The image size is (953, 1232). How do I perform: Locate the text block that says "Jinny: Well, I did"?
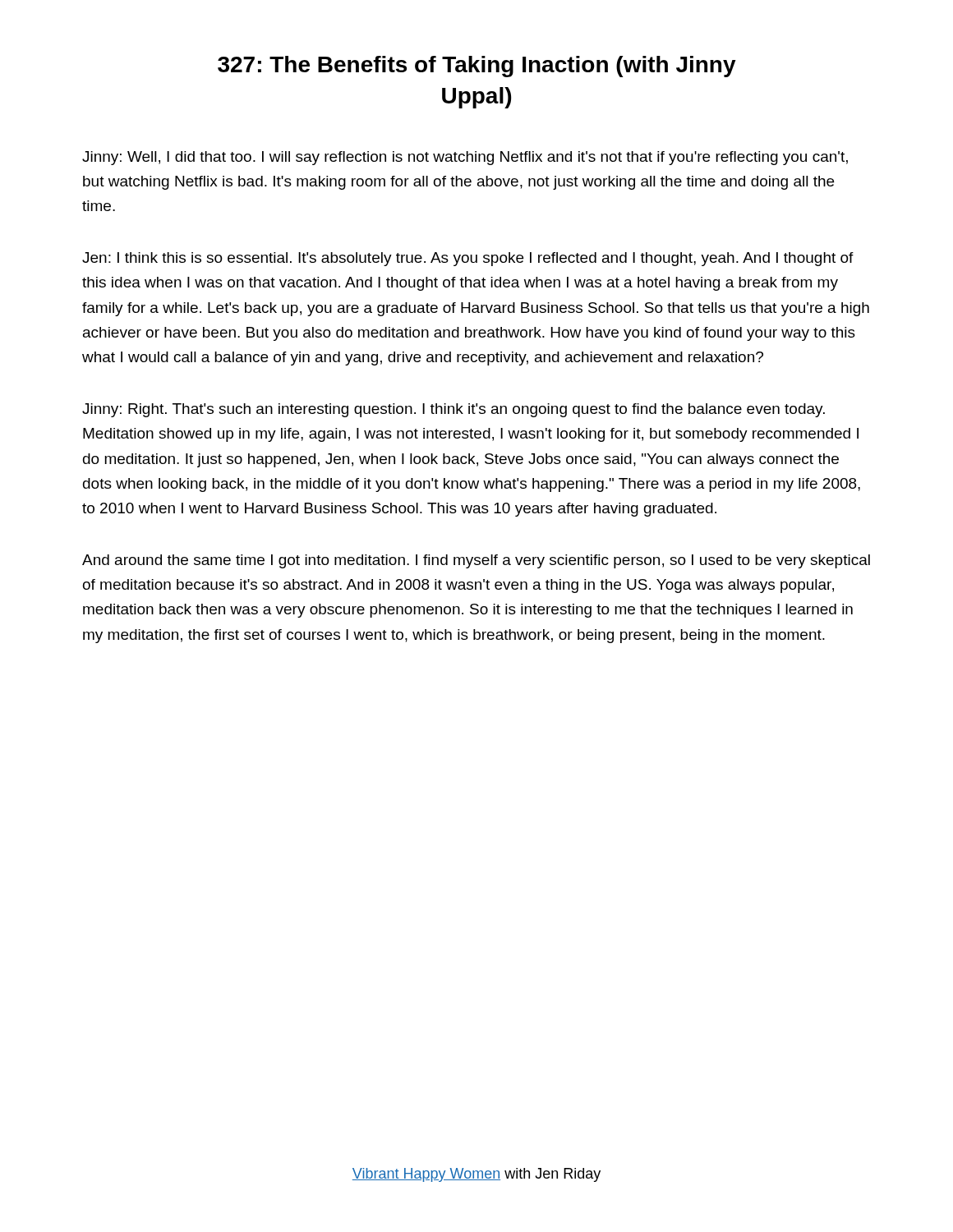pyautogui.click(x=466, y=181)
